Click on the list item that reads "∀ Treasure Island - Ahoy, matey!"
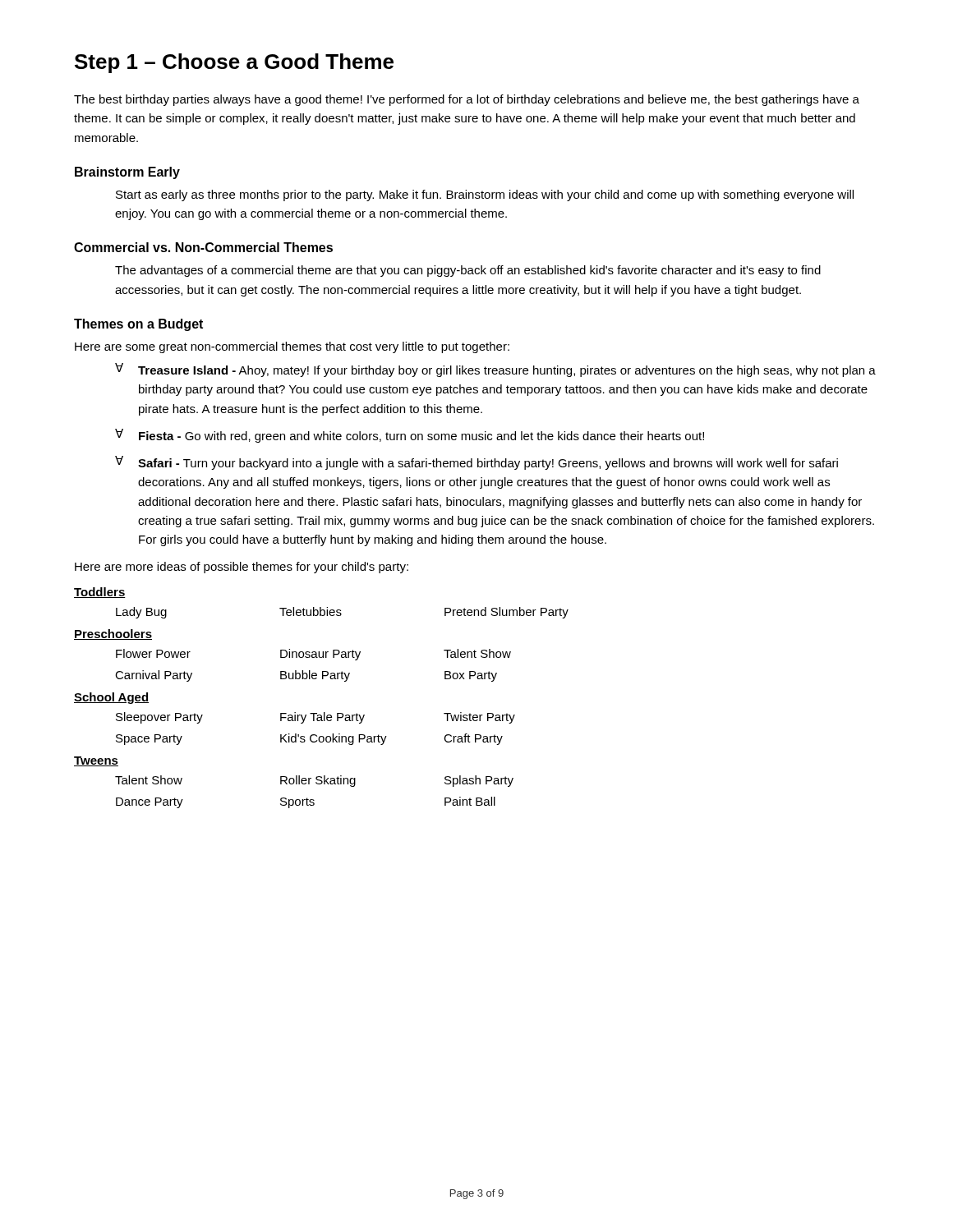This screenshot has height=1232, width=953. point(497,389)
